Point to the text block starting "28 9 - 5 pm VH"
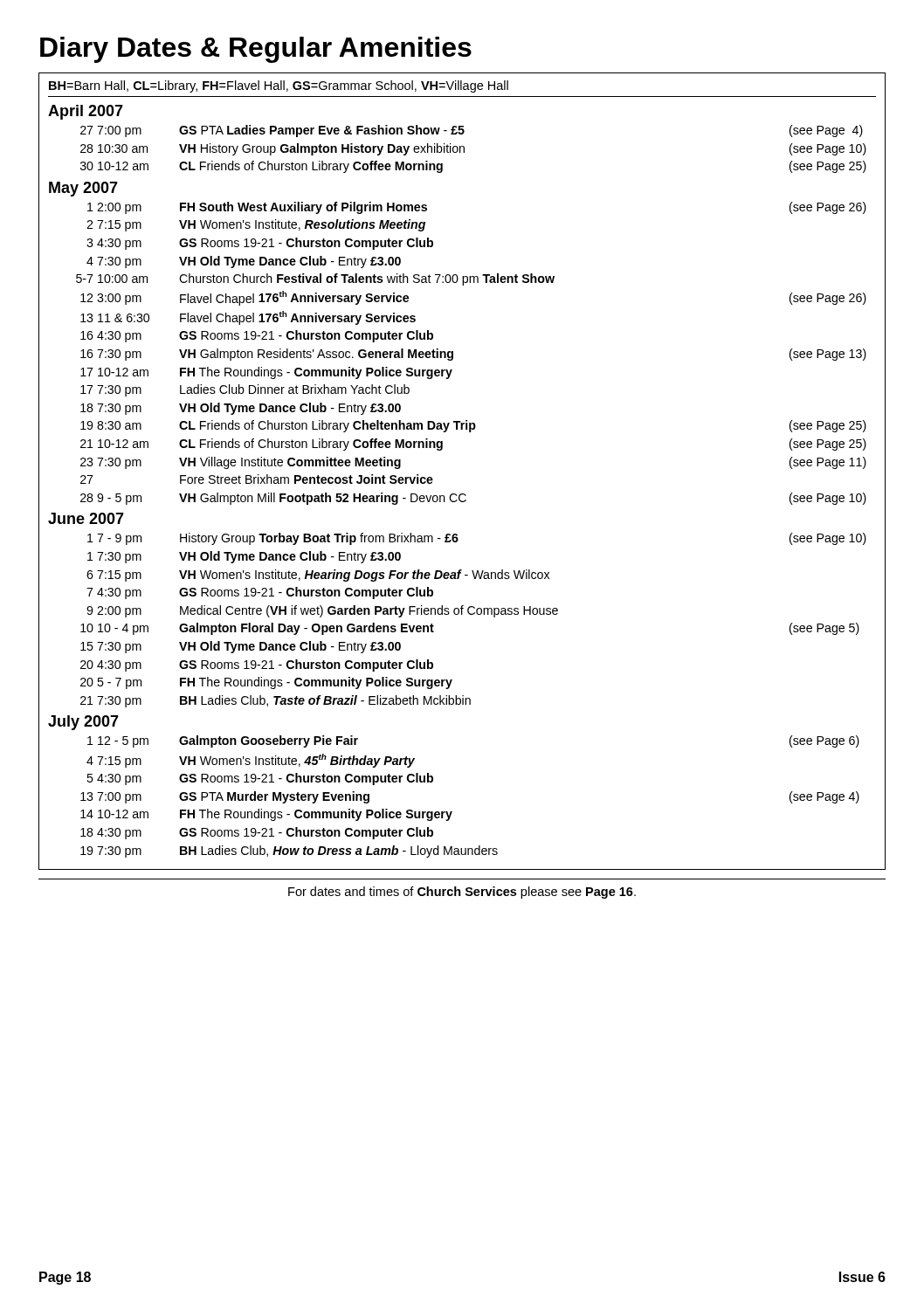The height and width of the screenshot is (1310, 924). tap(462, 498)
